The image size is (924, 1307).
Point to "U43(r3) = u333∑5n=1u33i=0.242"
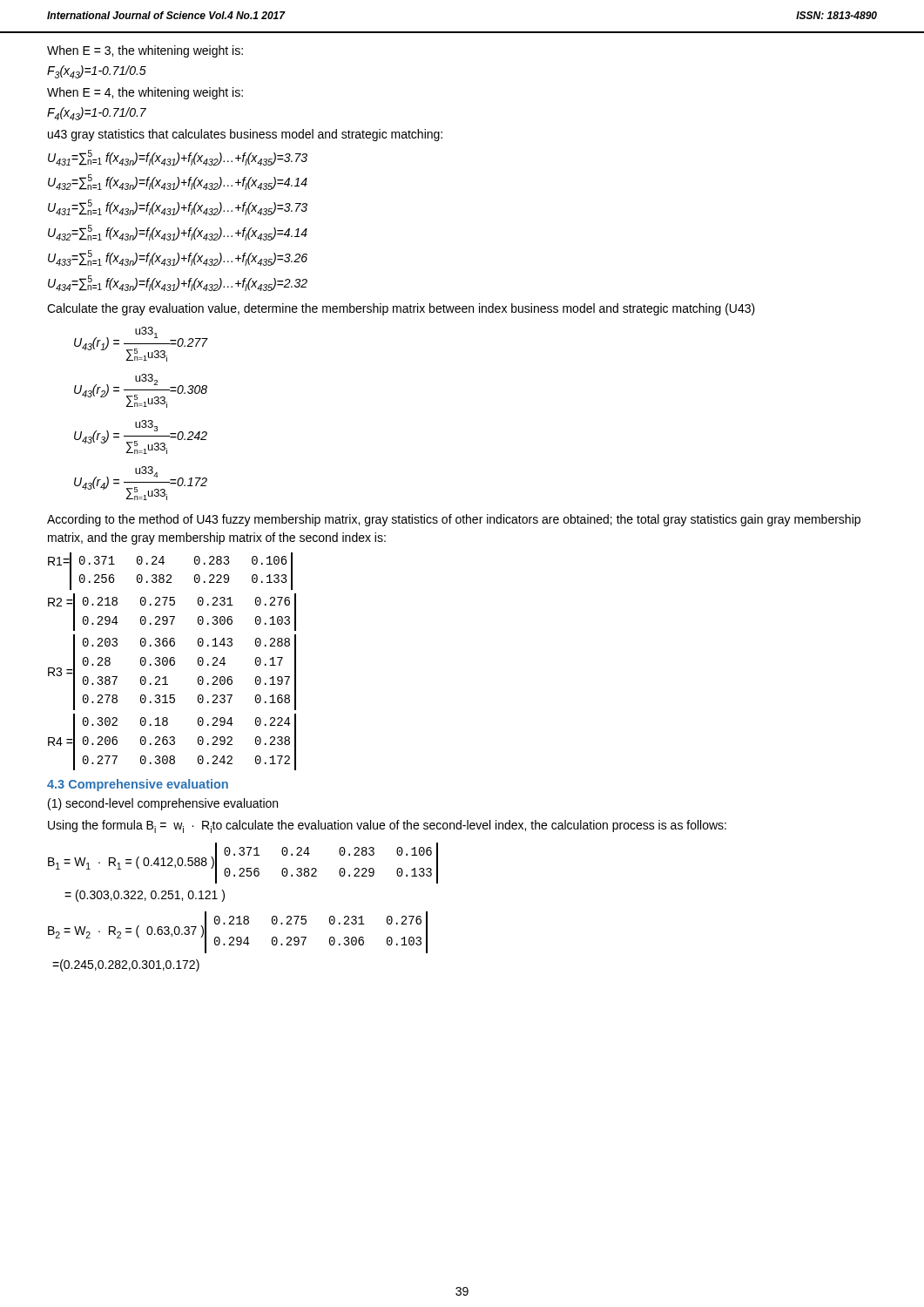[140, 437]
